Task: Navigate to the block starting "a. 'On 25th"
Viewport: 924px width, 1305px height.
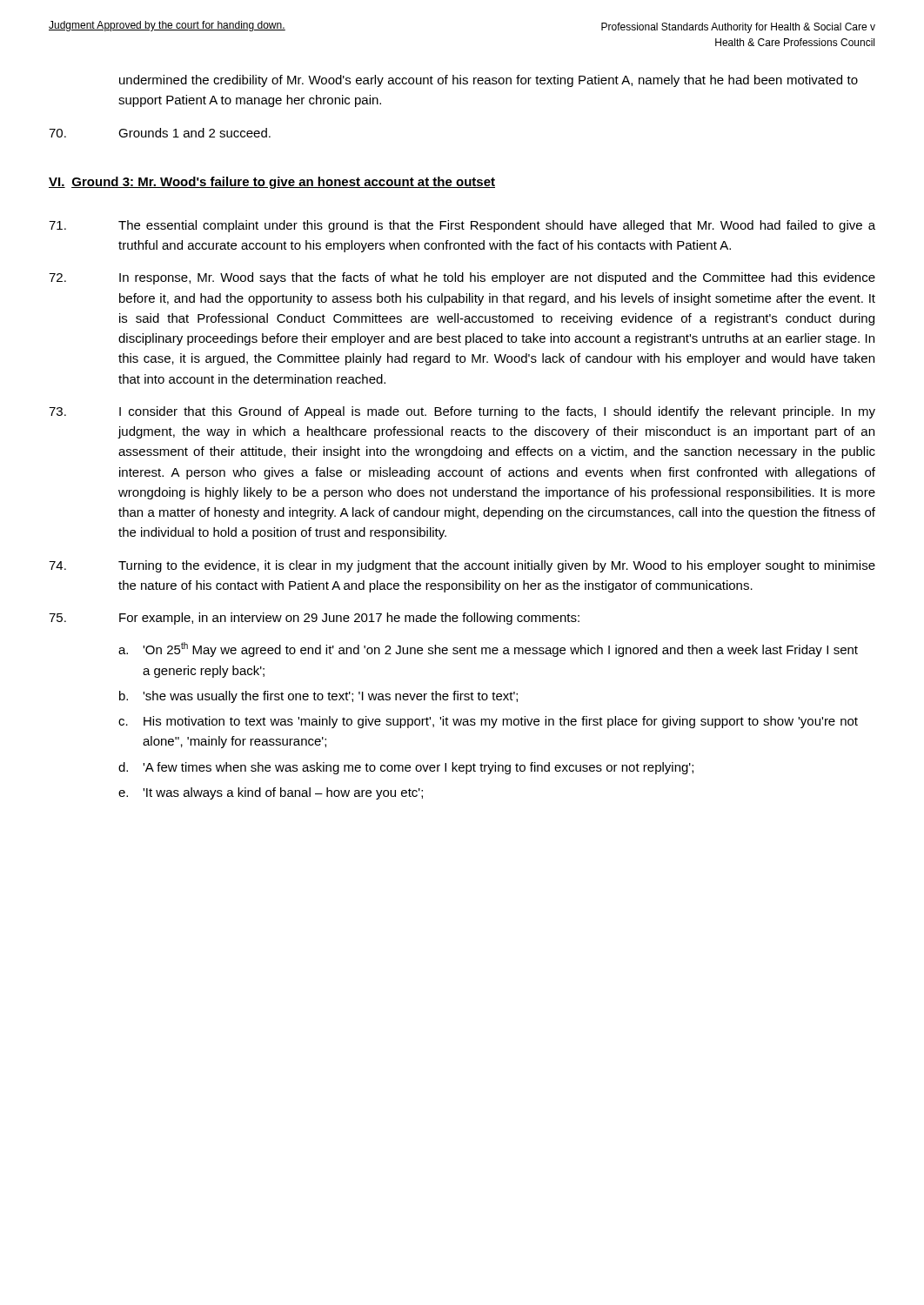Action: point(488,660)
